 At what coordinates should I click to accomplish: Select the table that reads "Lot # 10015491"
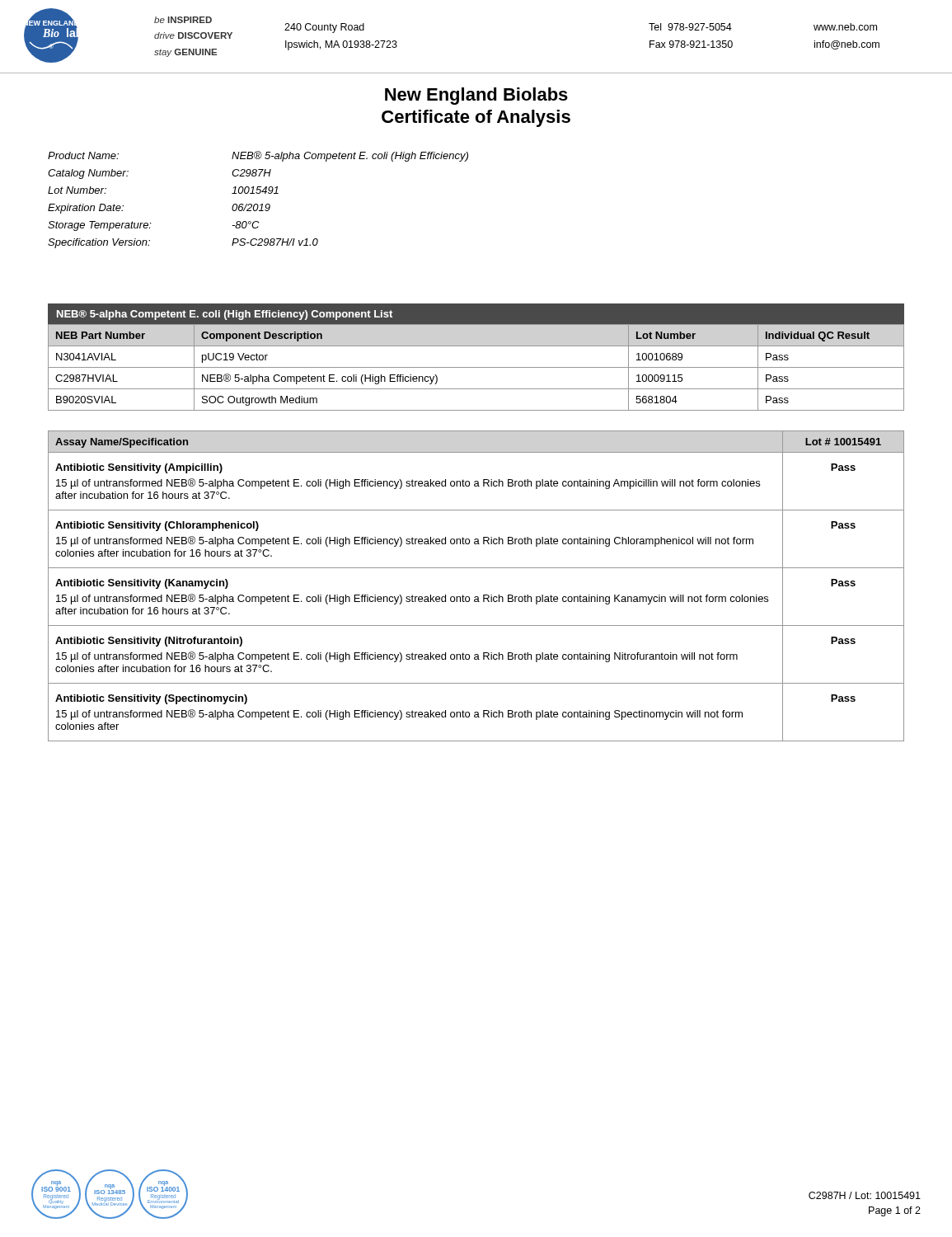click(x=476, y=586)
